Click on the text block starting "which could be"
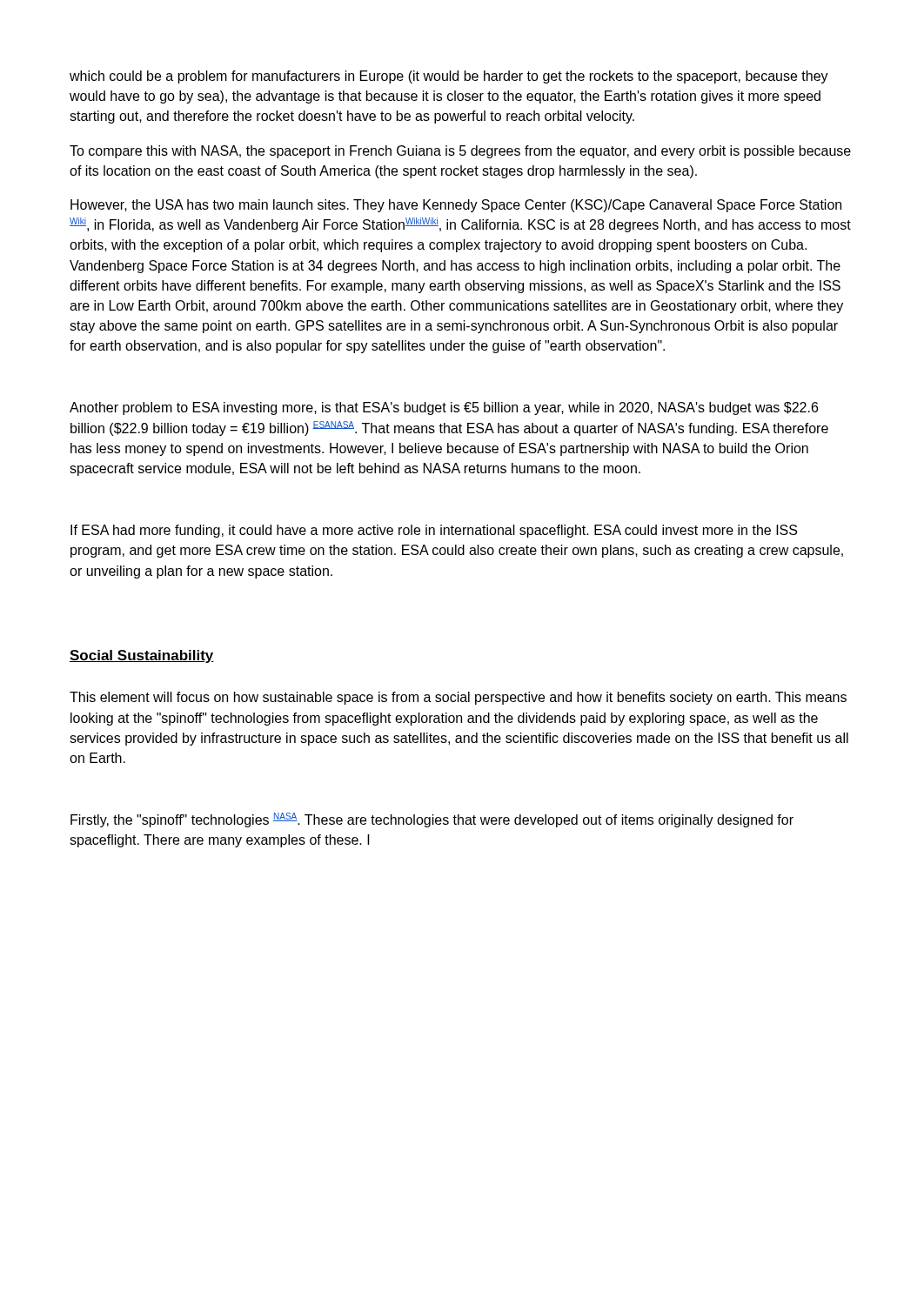Viewport: 924px width, 1305px height. pyautogui.click(x=462, y=211)
